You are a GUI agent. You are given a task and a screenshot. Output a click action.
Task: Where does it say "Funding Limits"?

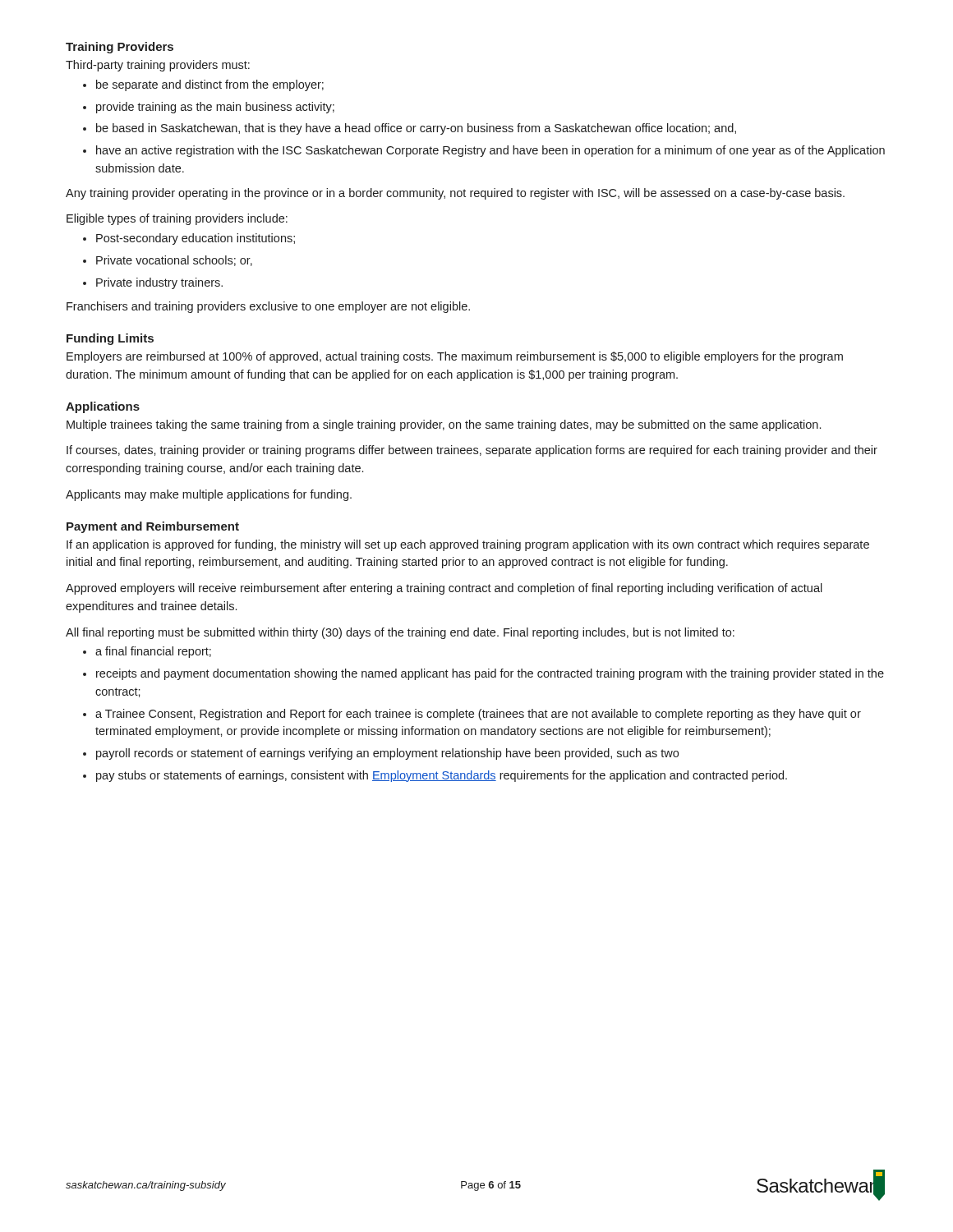(110, 338)
